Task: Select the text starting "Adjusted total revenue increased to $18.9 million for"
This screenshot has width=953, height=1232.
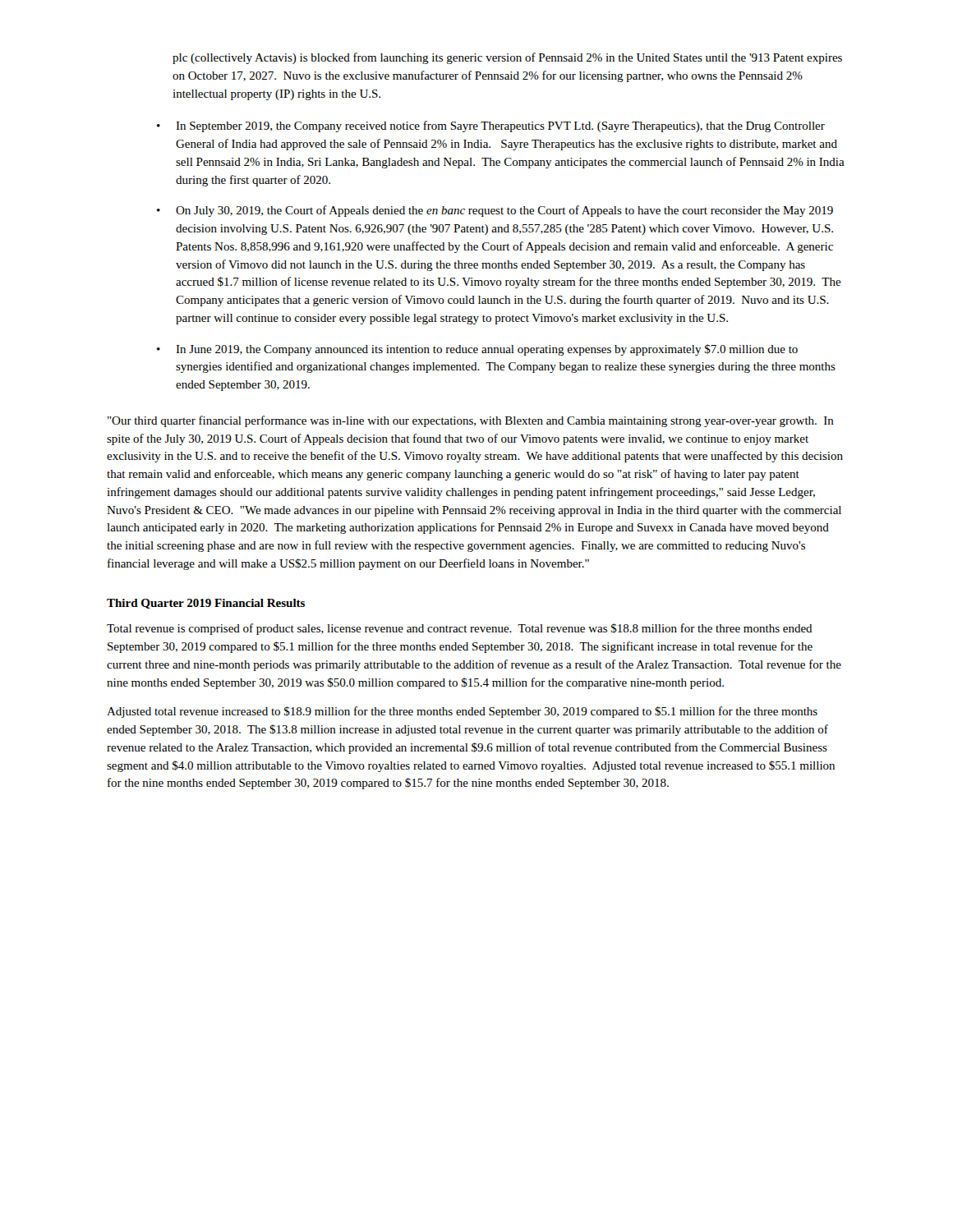Action: click(x=471, y=747)
